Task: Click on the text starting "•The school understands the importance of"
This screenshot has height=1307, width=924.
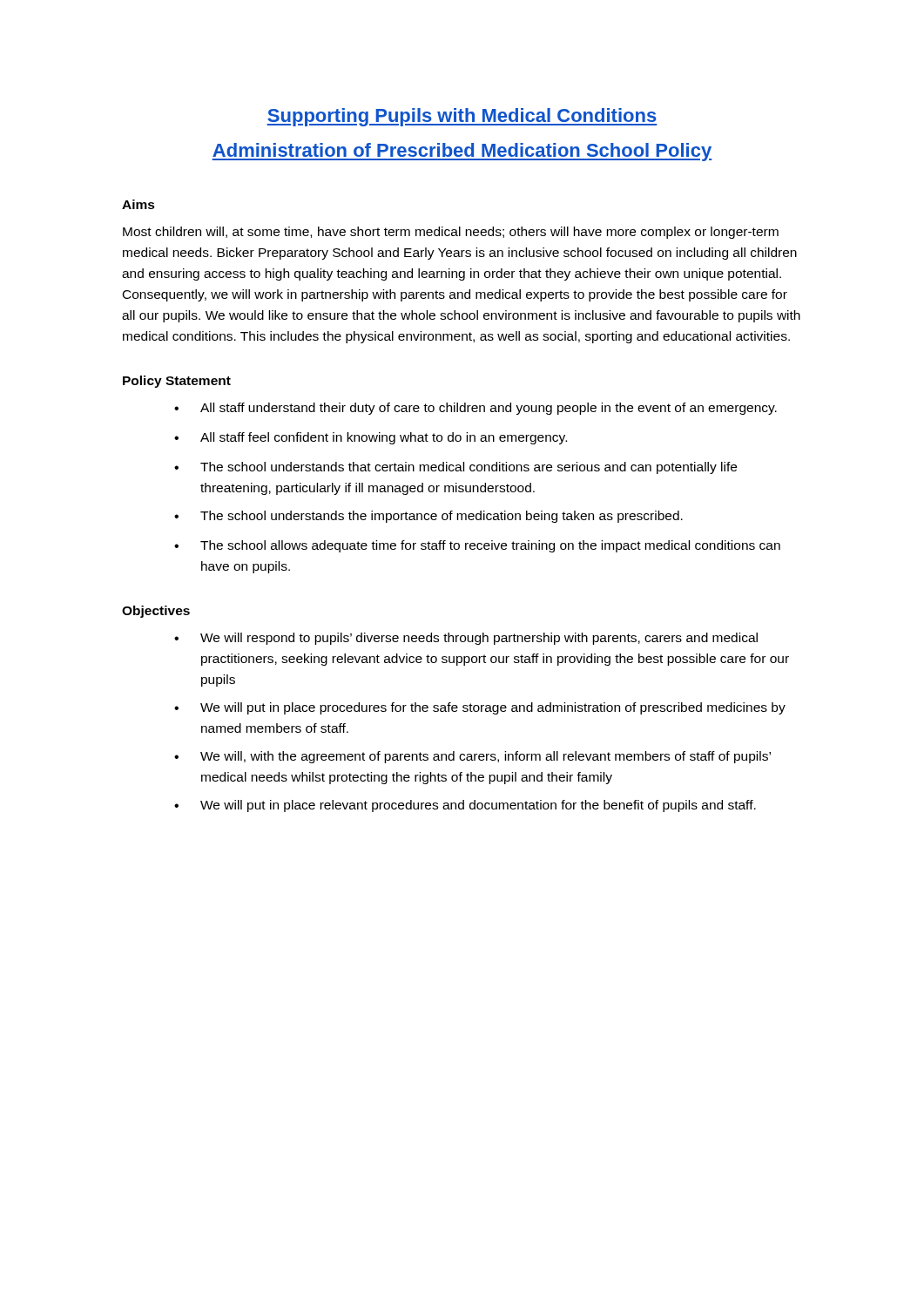Action: [x=429, y=516]
